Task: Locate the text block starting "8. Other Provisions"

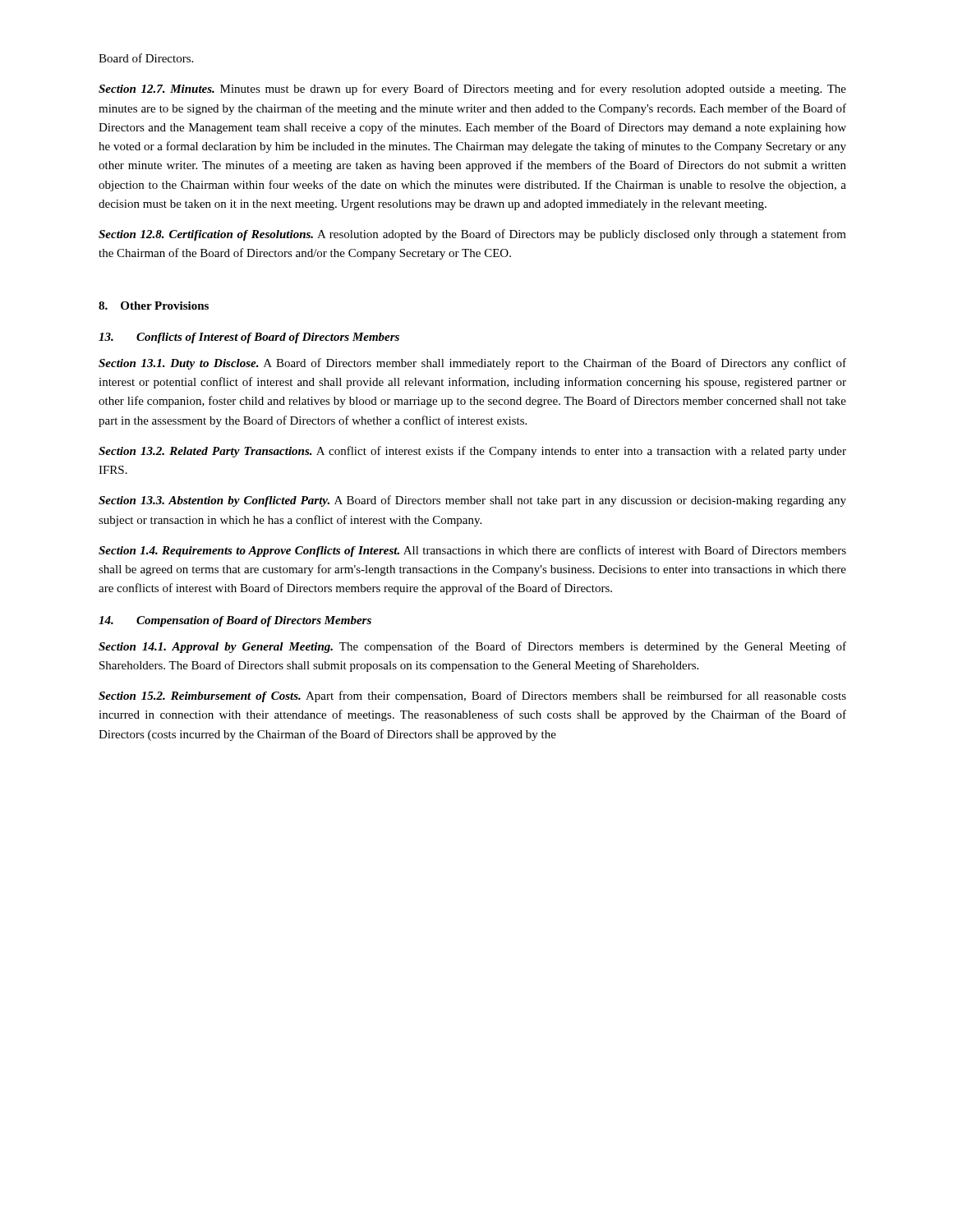Action: (154, 305)
